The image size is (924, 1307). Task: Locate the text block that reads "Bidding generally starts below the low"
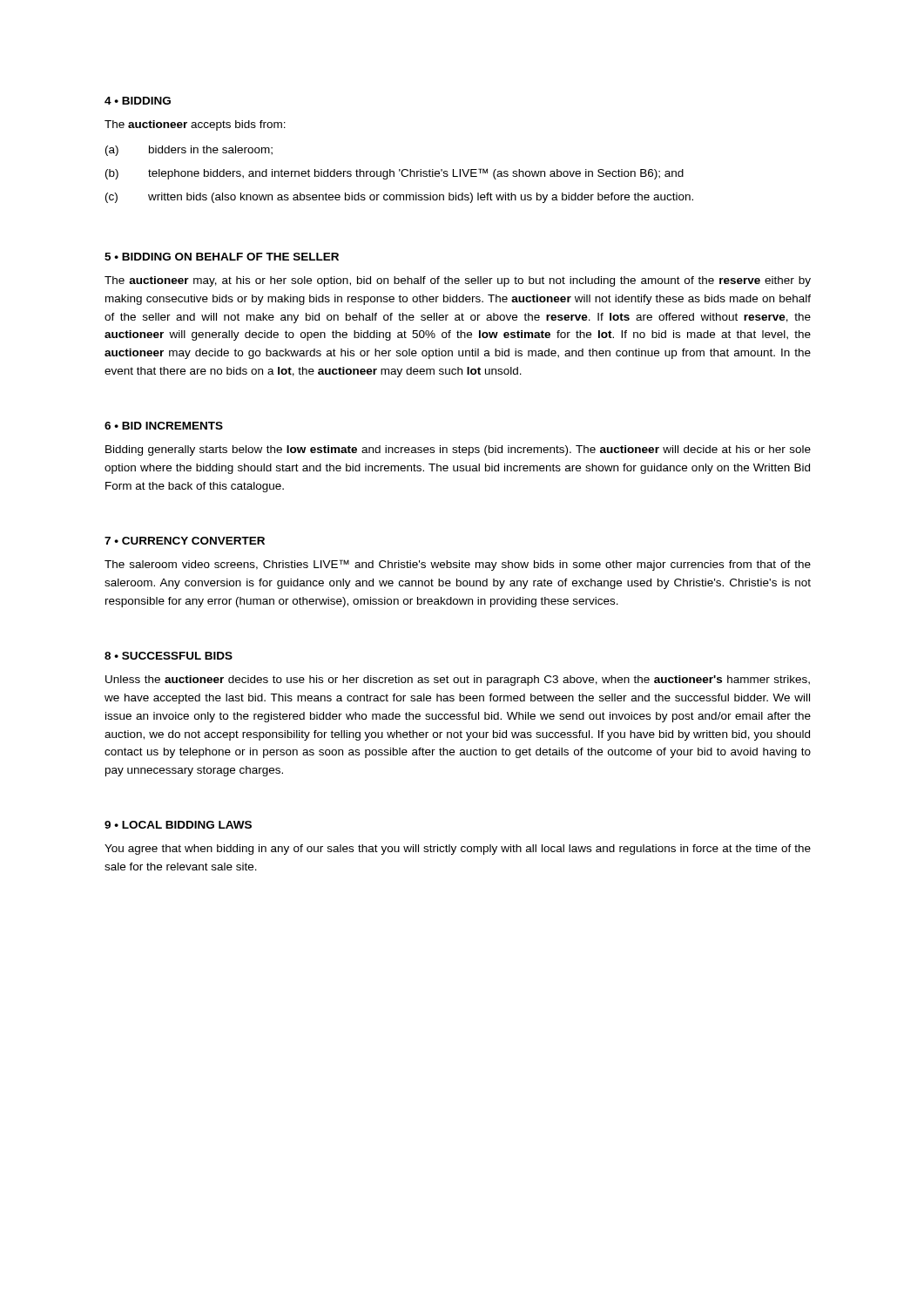pyautogui.click(x=458, y=468)
